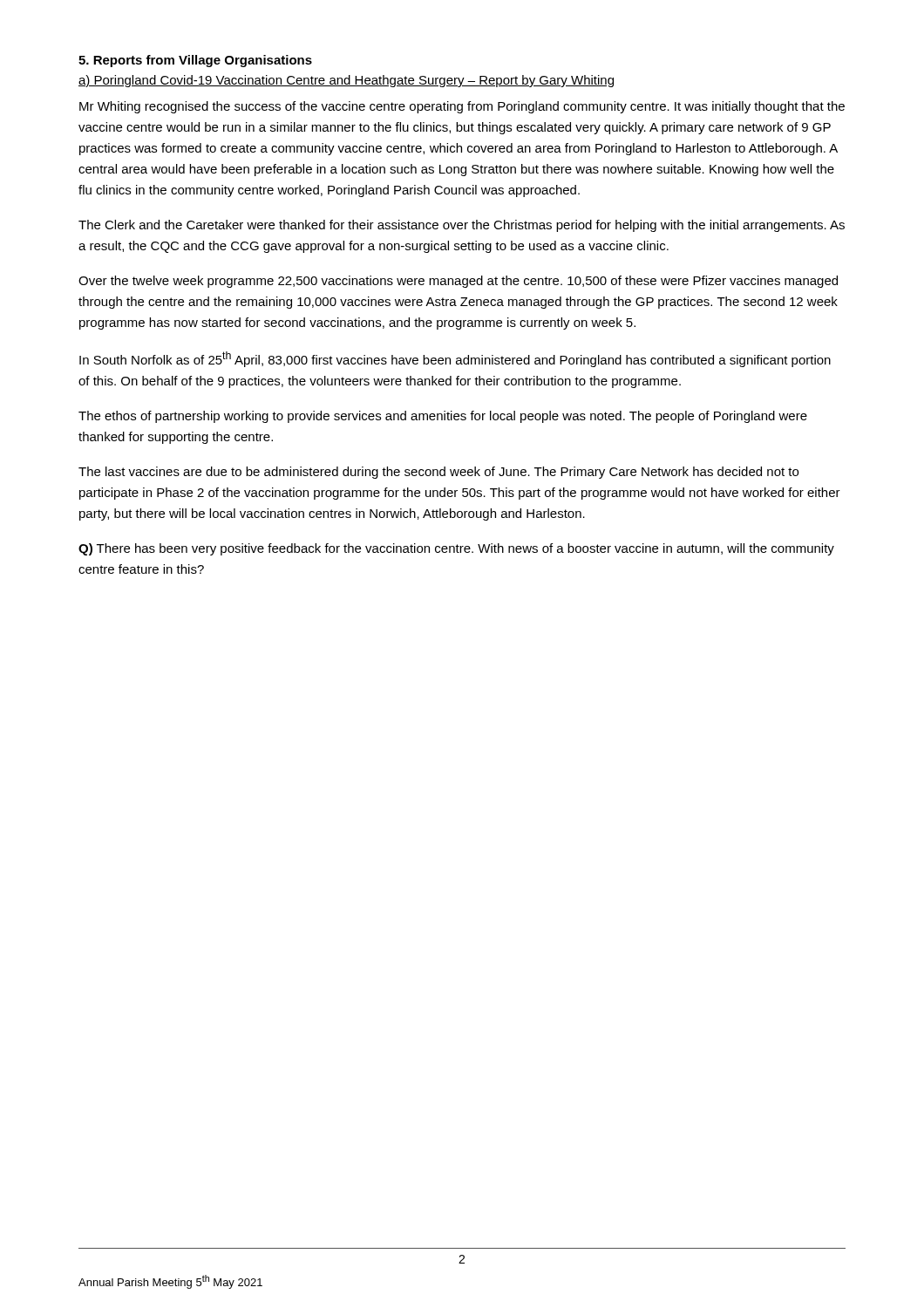The width and height of the screenshot is (924, 1308).
Task: Navigate to the text starting "Mr Whiting recognised the"
Action: point(462,148)
